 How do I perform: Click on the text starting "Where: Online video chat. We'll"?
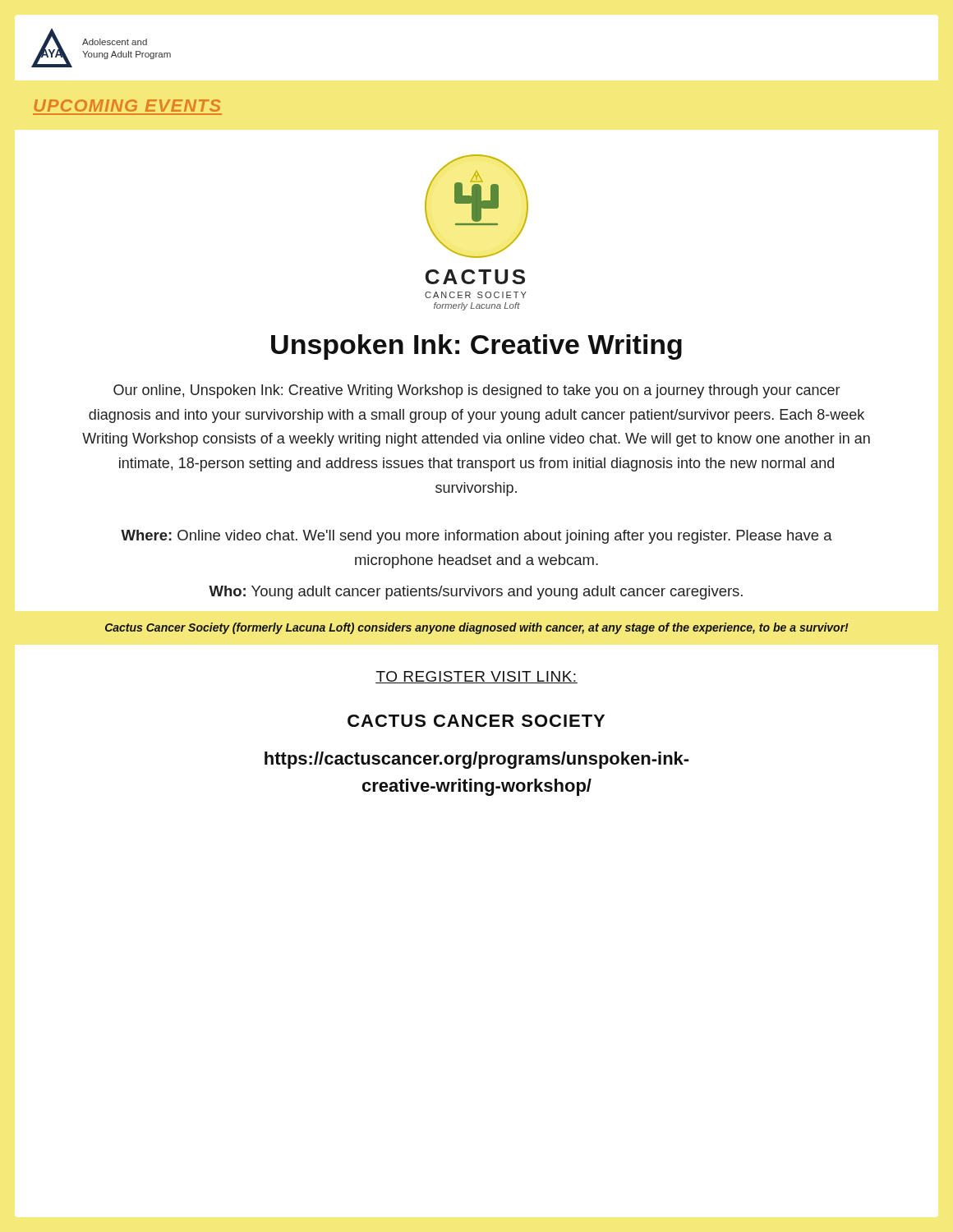click(476, 548)
